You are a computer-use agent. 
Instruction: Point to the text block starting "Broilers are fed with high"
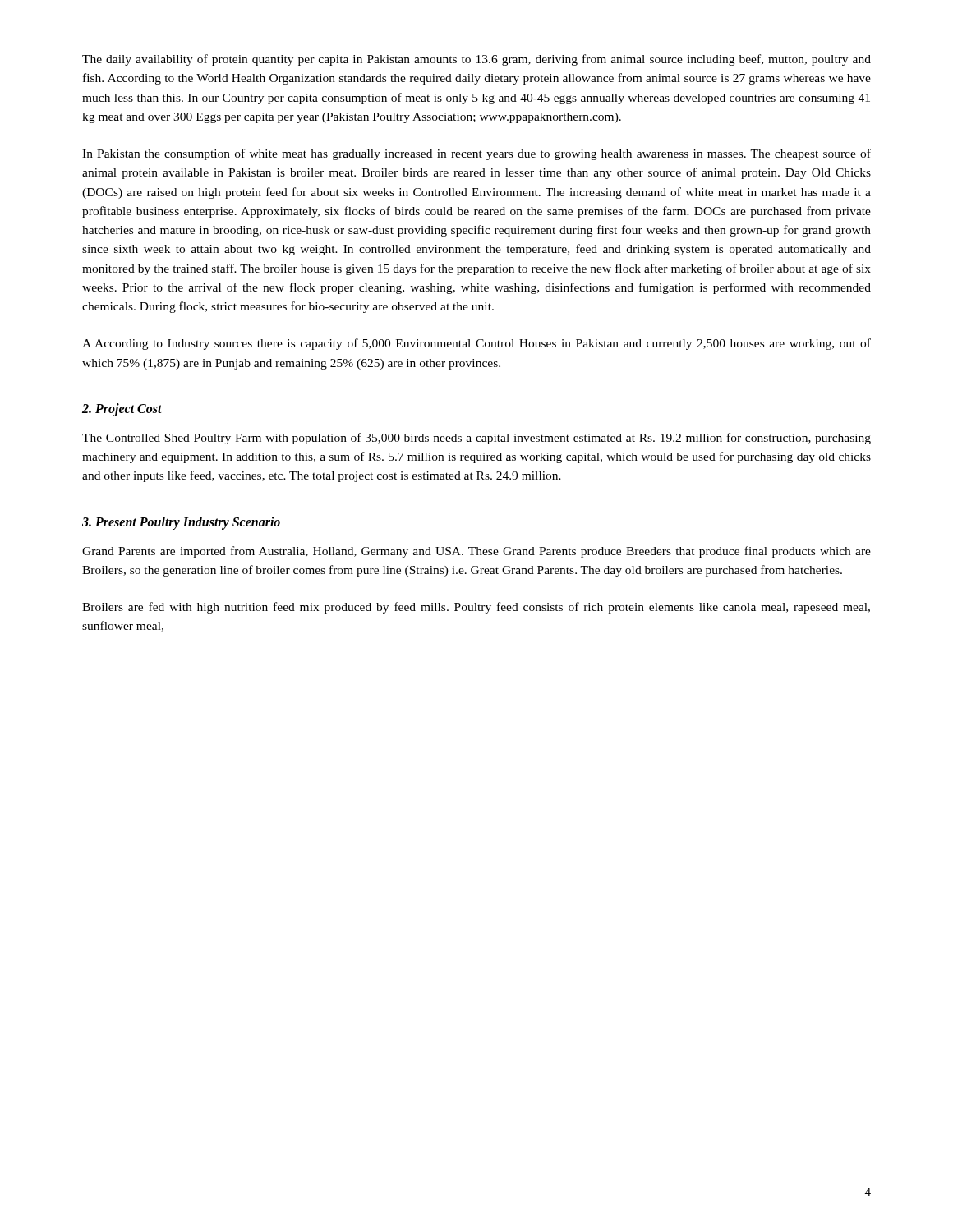[x=476, y=616]
